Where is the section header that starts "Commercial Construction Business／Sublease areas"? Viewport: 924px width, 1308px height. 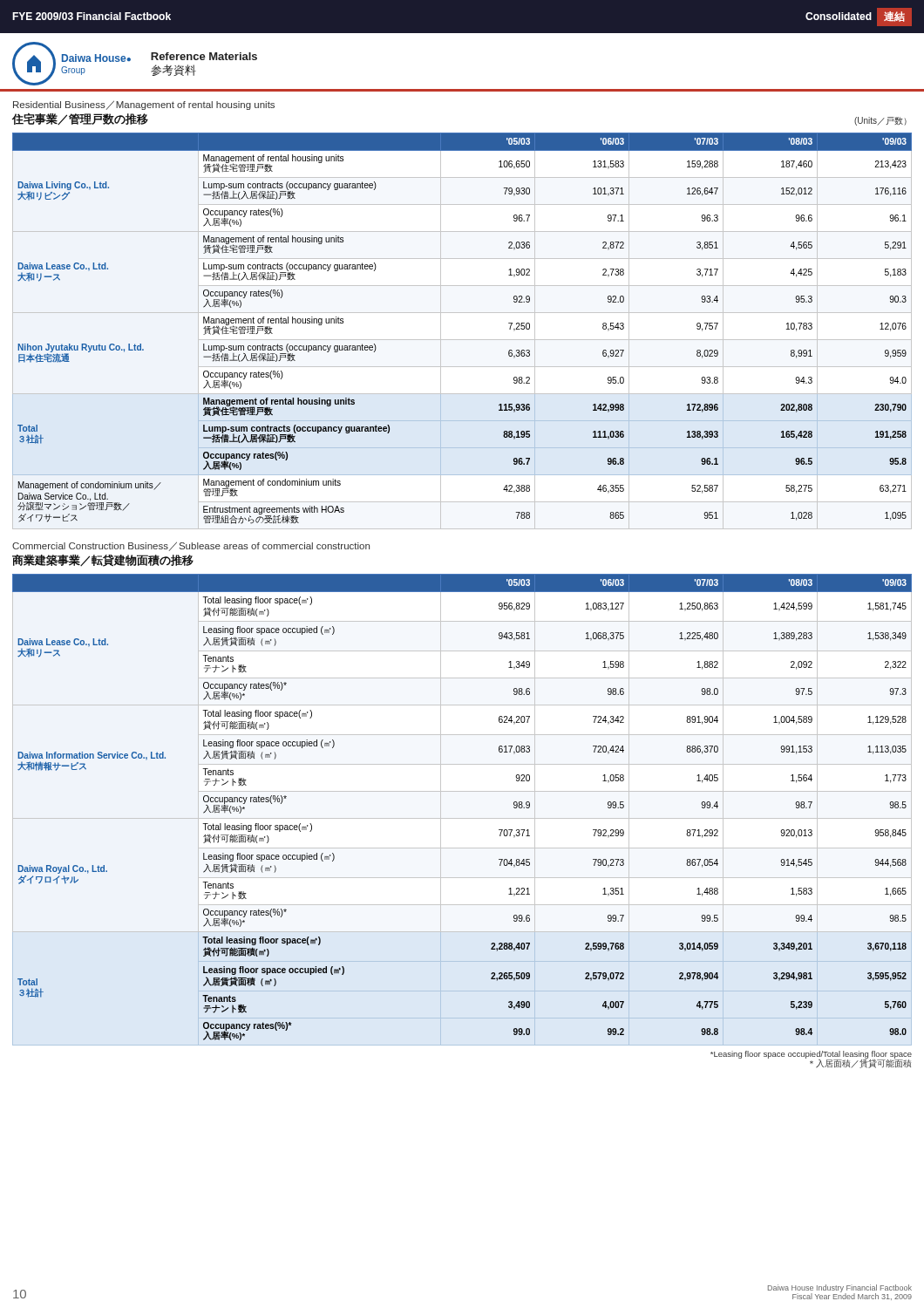click(191, 546)
